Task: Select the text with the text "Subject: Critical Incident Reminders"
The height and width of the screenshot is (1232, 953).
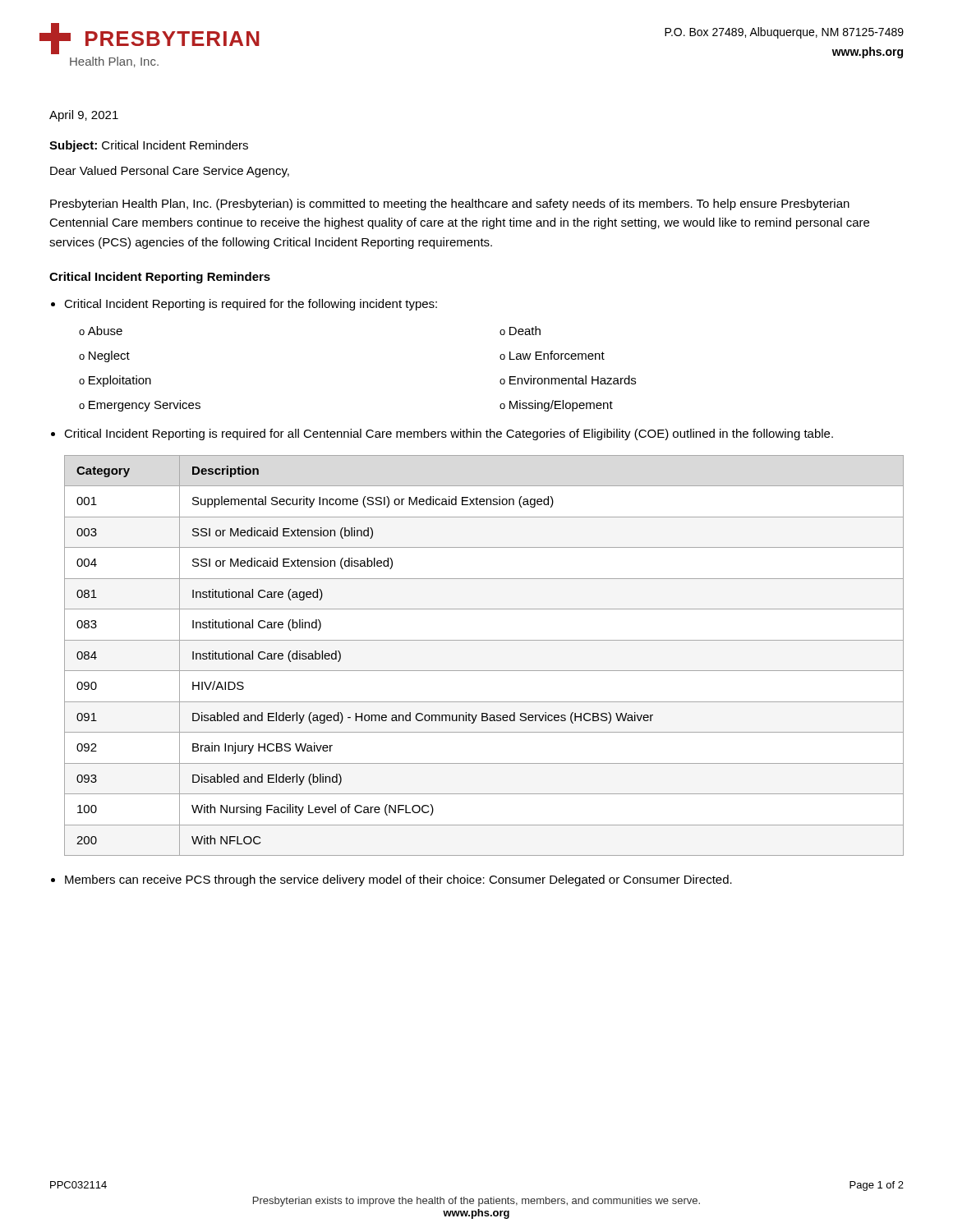Action: point(149,145)
